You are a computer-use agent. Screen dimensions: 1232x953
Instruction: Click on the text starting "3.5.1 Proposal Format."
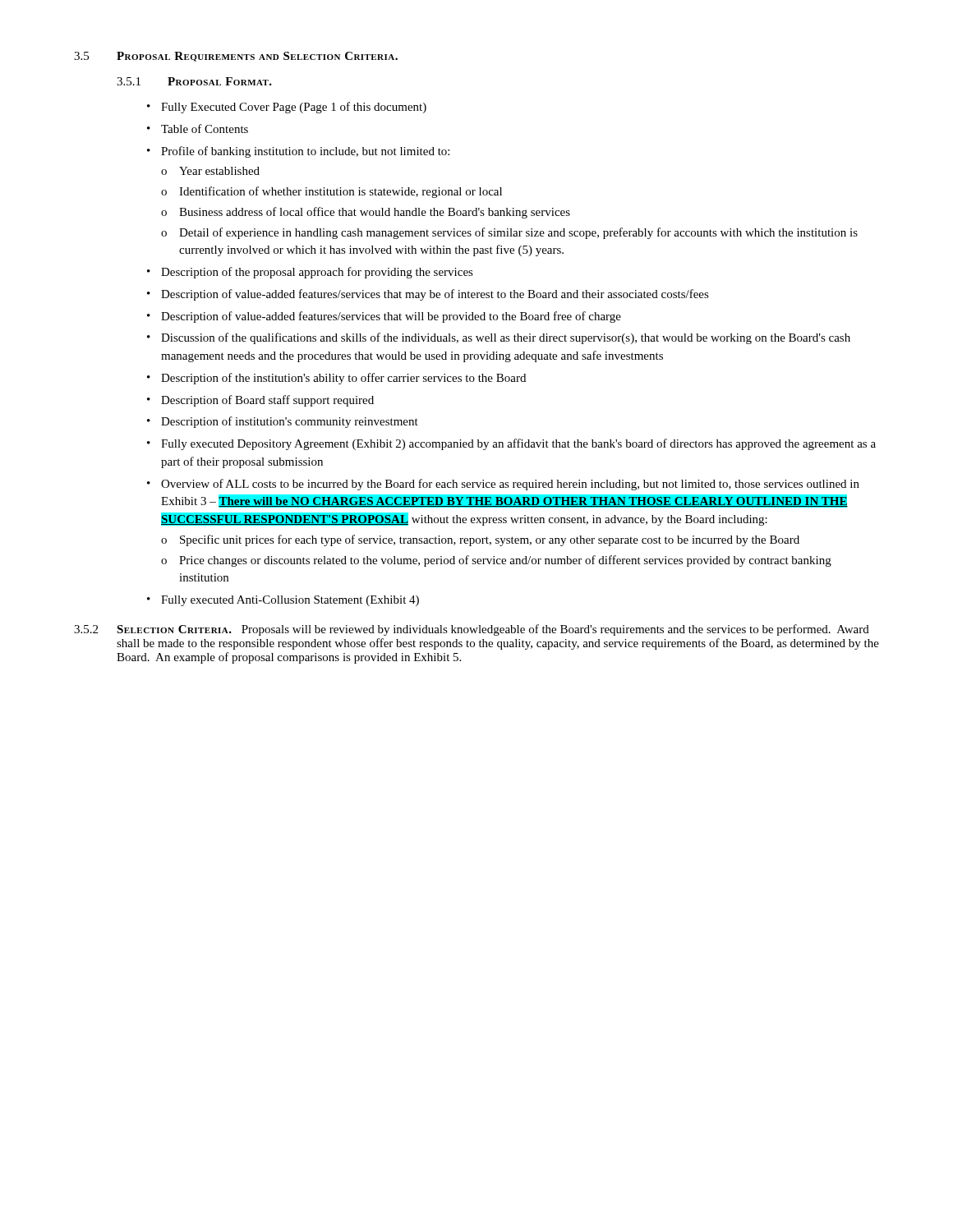click(195, 82)
